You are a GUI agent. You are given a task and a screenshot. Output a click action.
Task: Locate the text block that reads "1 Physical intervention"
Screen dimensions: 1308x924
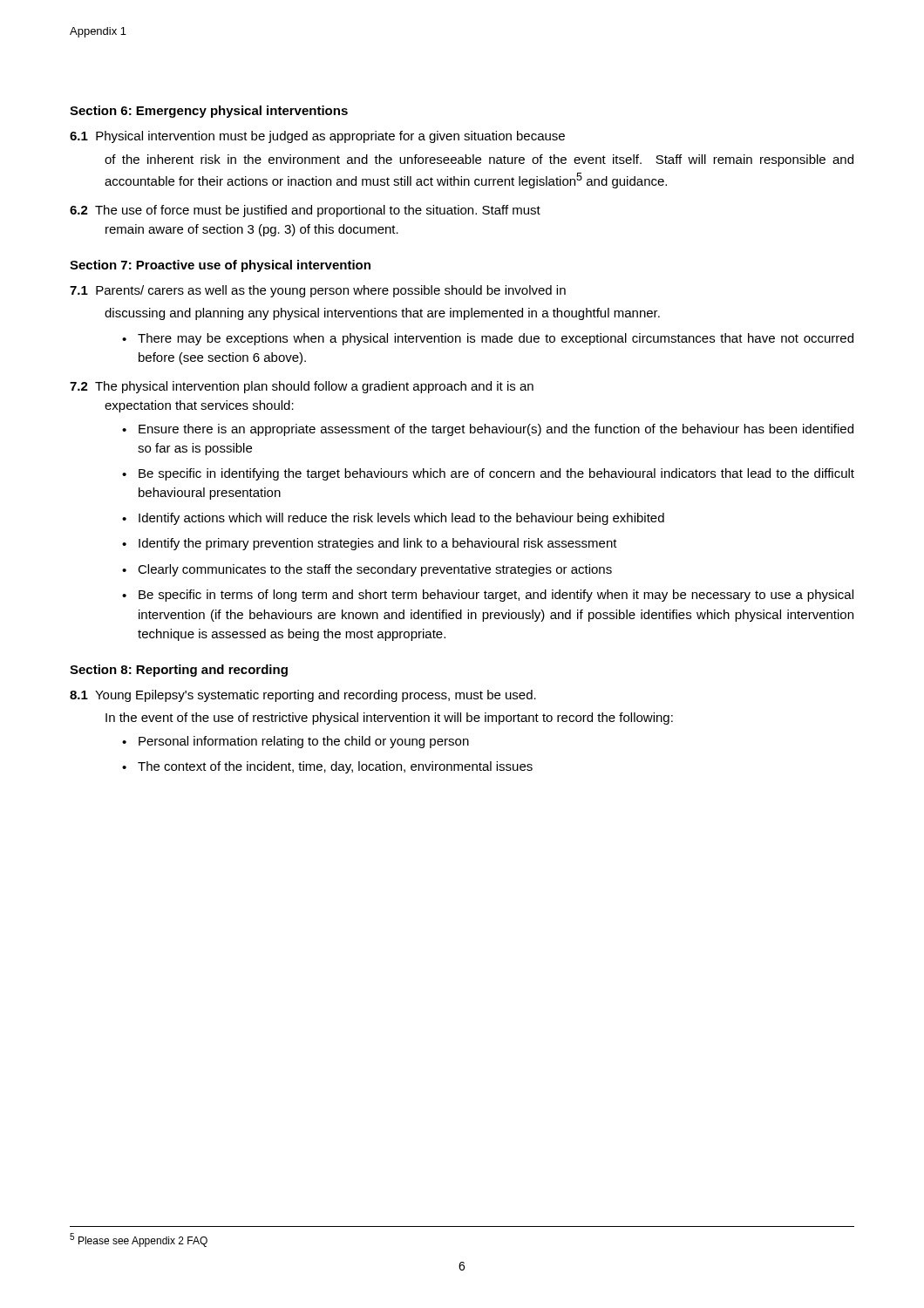click(x=462, y=160)
